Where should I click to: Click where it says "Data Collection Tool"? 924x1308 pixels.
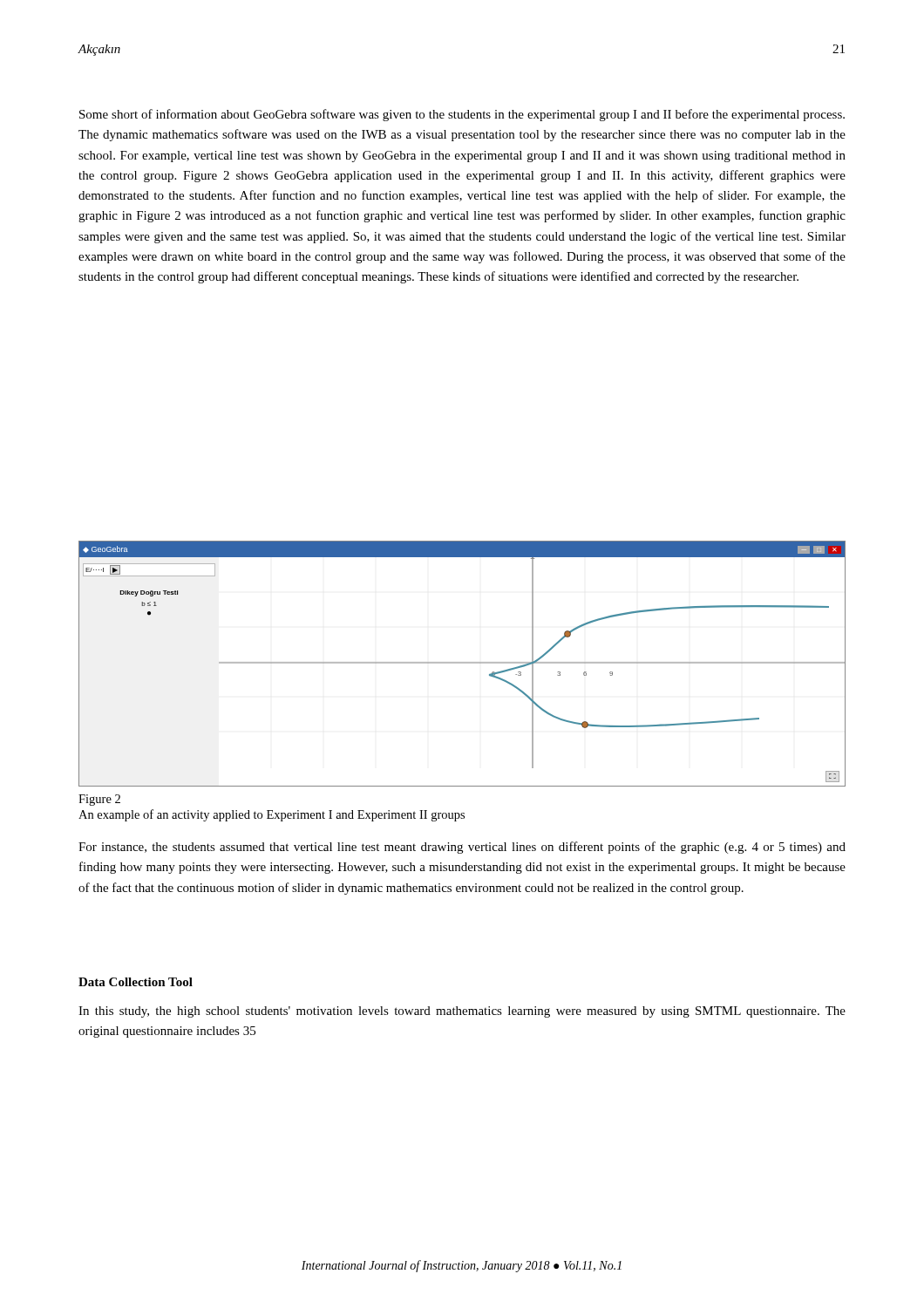tap(135, 982)
